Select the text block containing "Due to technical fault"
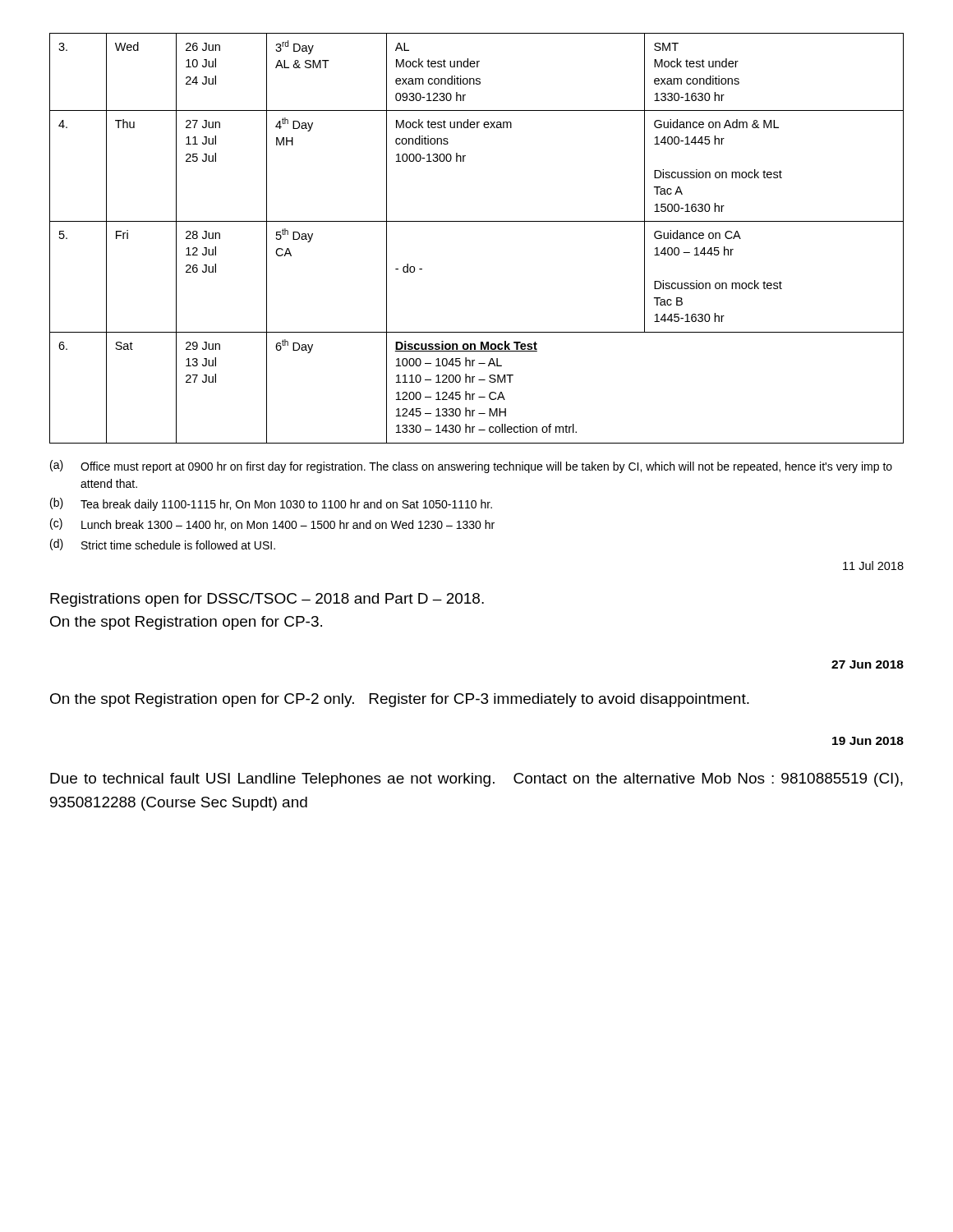Image resolution: width=953 pixels, height=1232 pixels. (476, 790)
